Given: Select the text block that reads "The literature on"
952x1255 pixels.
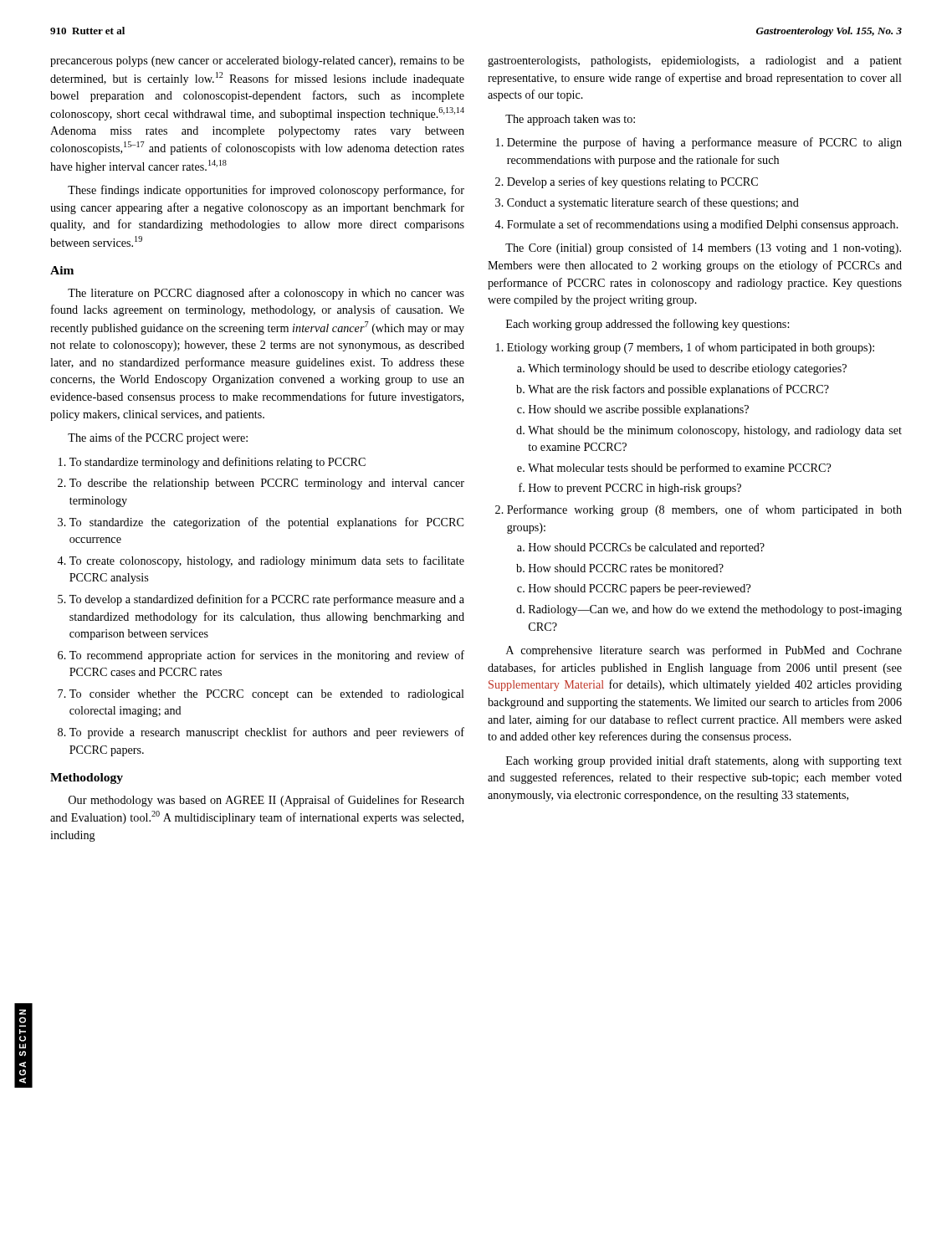Looking at the screenshot, I should point(257,353).
